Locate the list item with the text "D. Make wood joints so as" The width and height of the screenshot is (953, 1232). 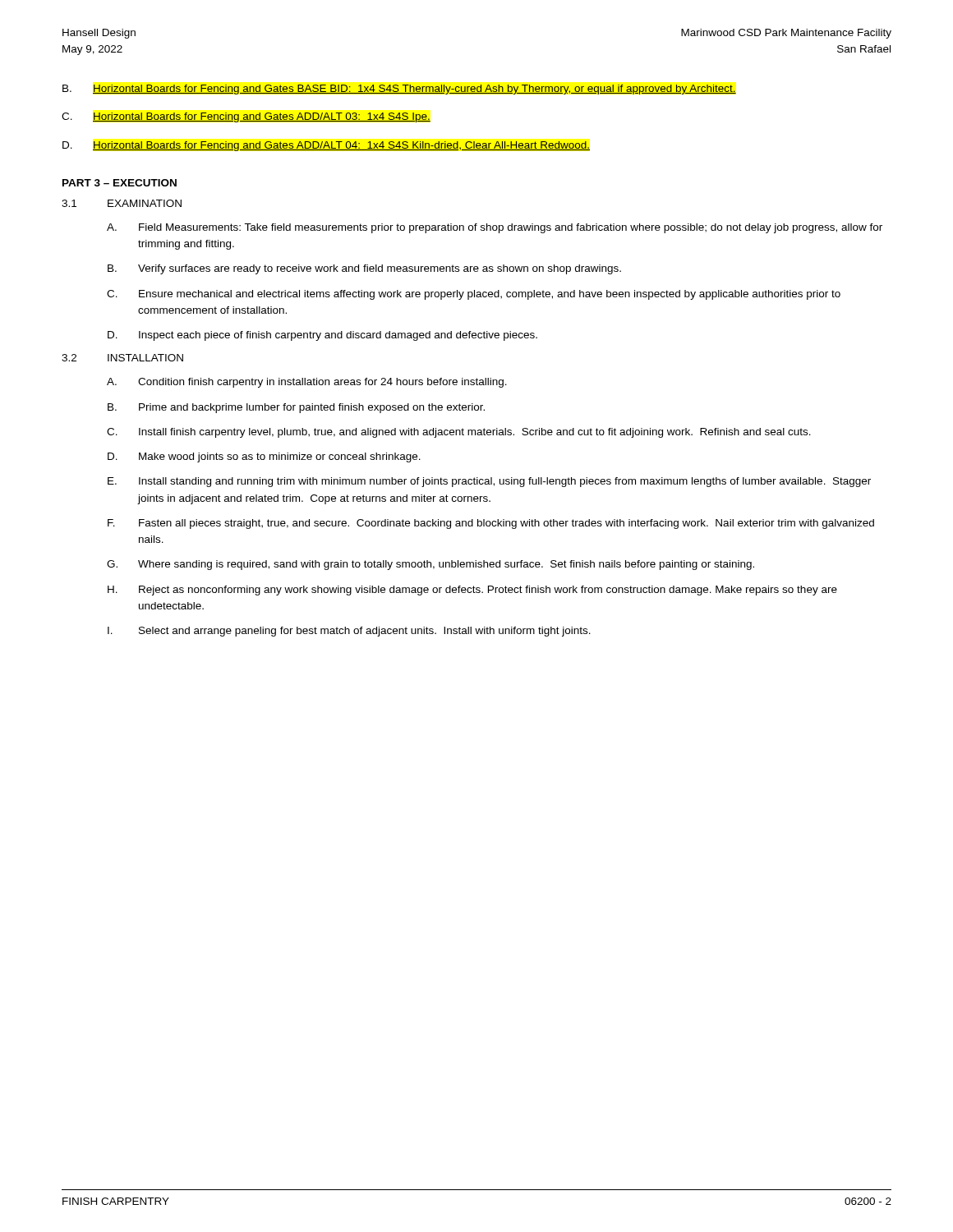pyautogui.click(x=264, y=457)
